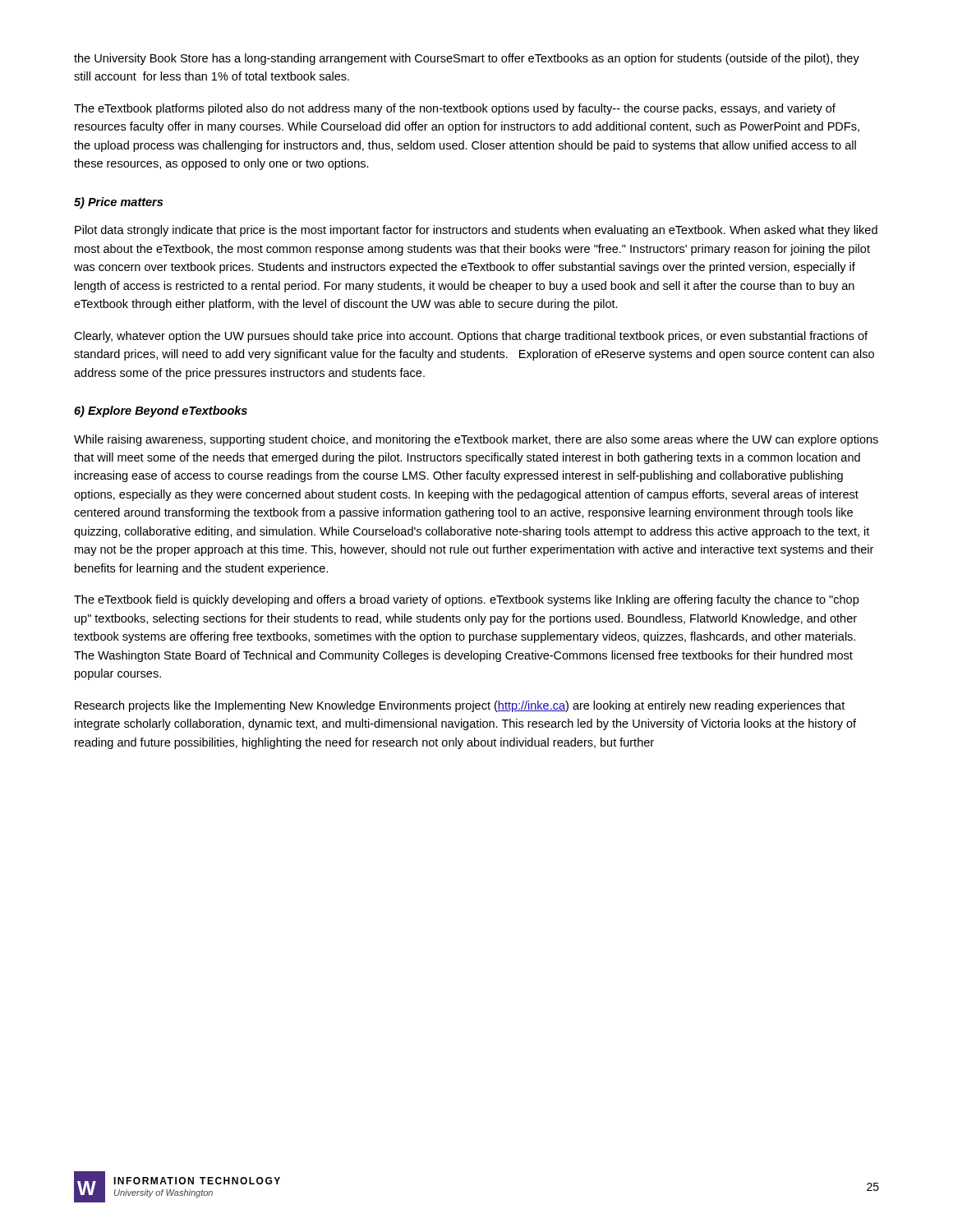Image resolution: width=953 pixels, height=1232 pixels.
Task: Find the text block starting "the University Book Store has"
Action: click(x=466, y=68)
